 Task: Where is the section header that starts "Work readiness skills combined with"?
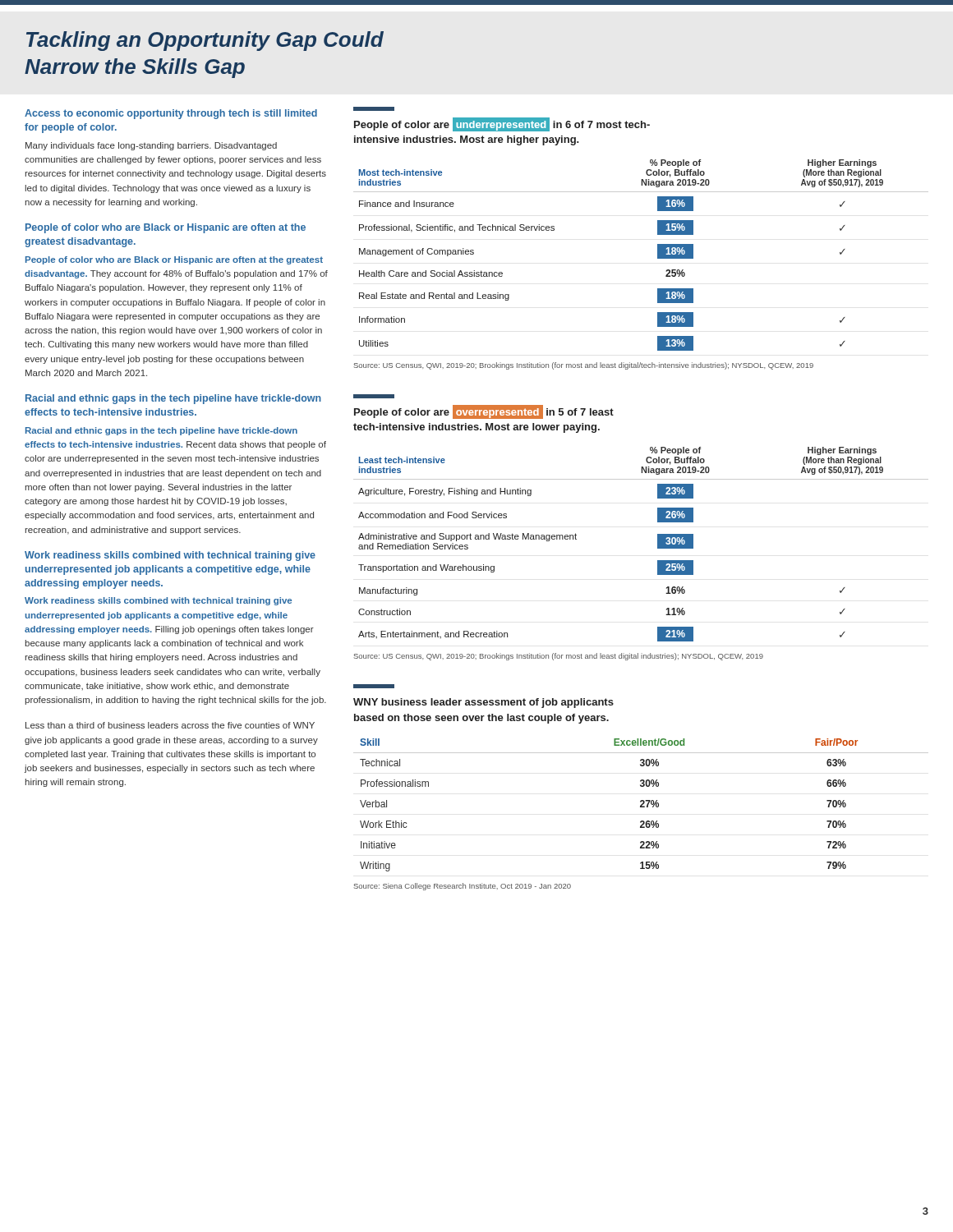(170, 569)
